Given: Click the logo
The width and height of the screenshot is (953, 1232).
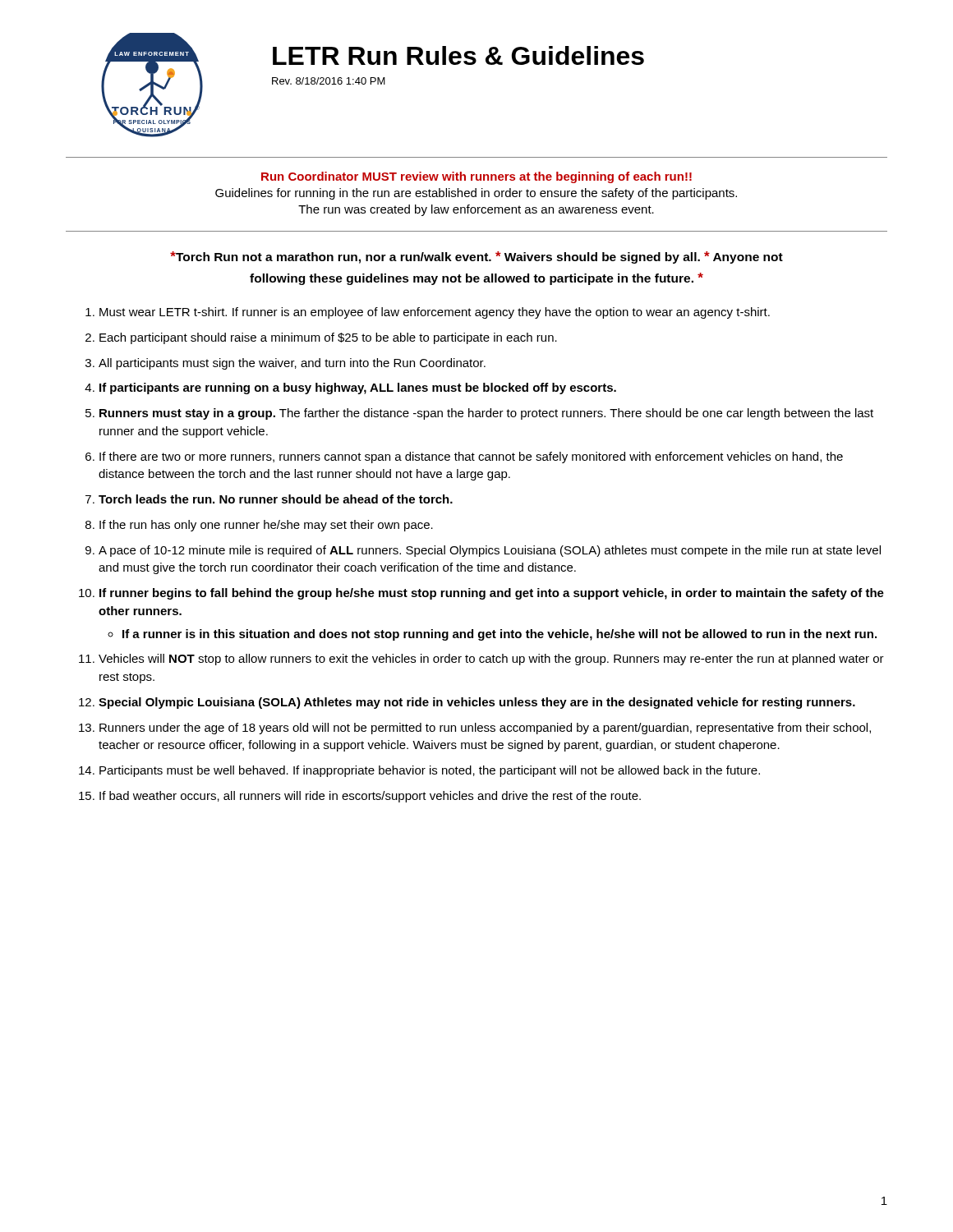Looking at the screenshot, I should (x=156, y=87).
